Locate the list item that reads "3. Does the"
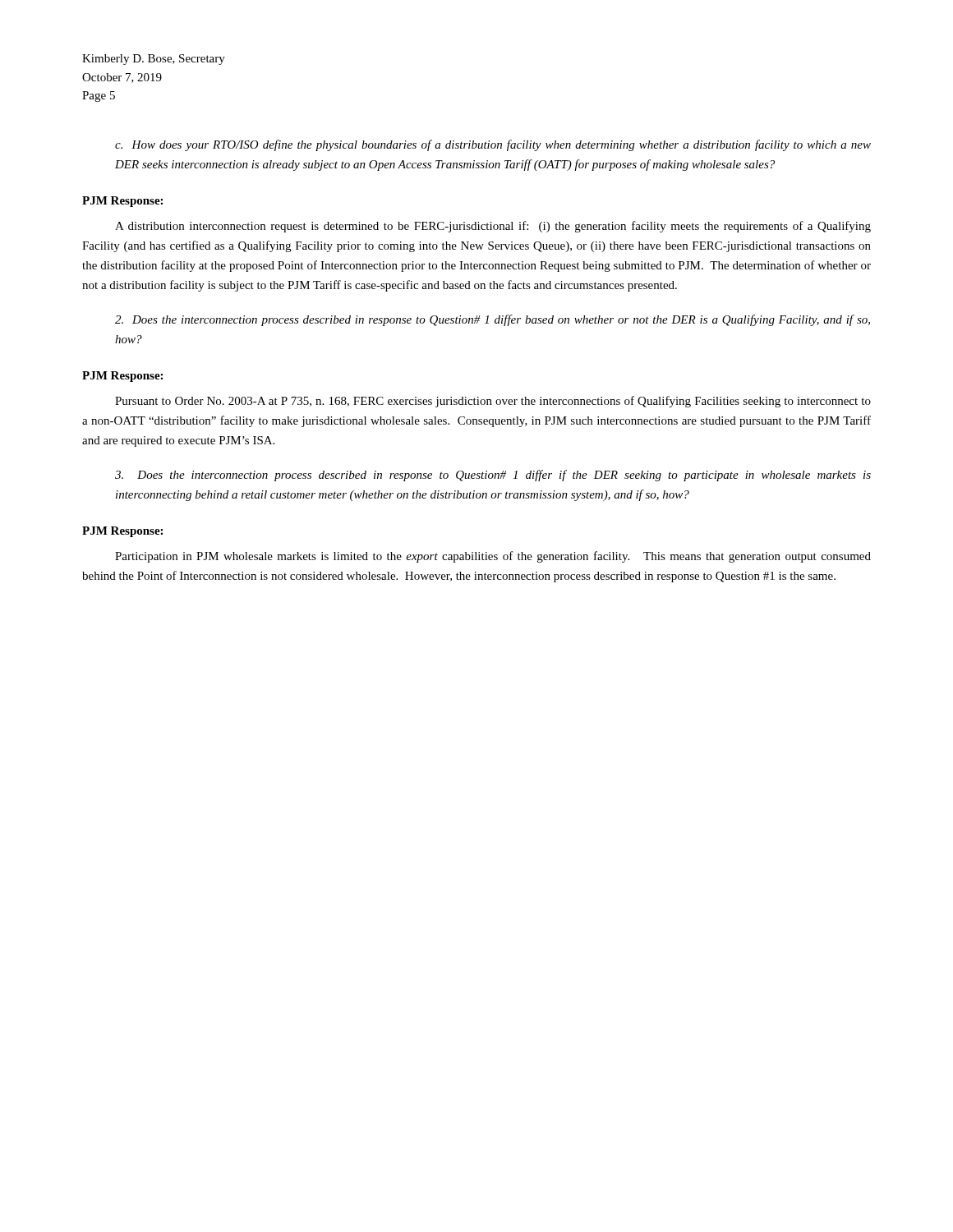Image resolution: width=953 pixels, height=1232 pixels. (493, 484)
